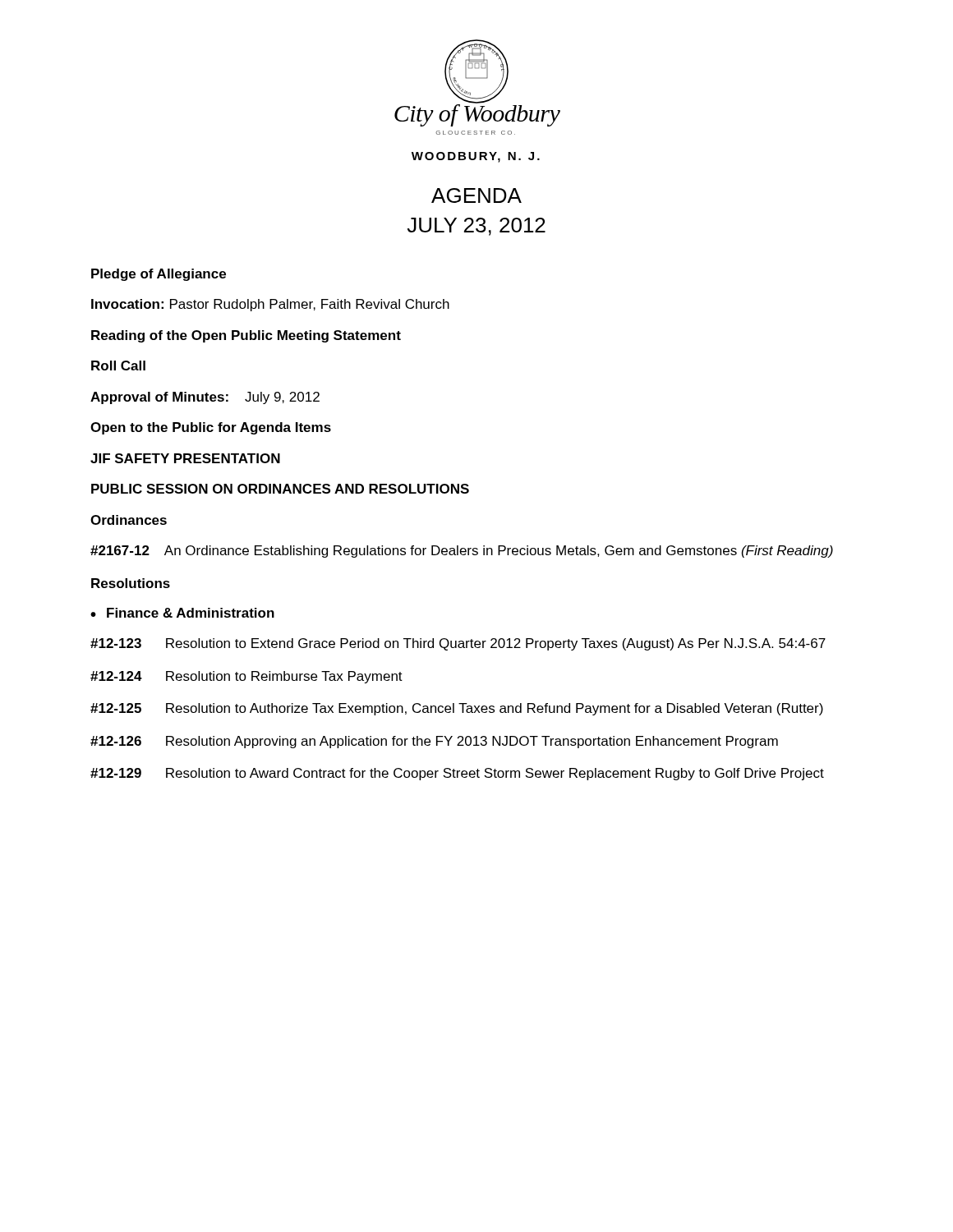Image resolution: width=953 pixels, height=1232 pixels.
Task: Click on the passage starting "• Finance & Administration"
Action: 182,615
